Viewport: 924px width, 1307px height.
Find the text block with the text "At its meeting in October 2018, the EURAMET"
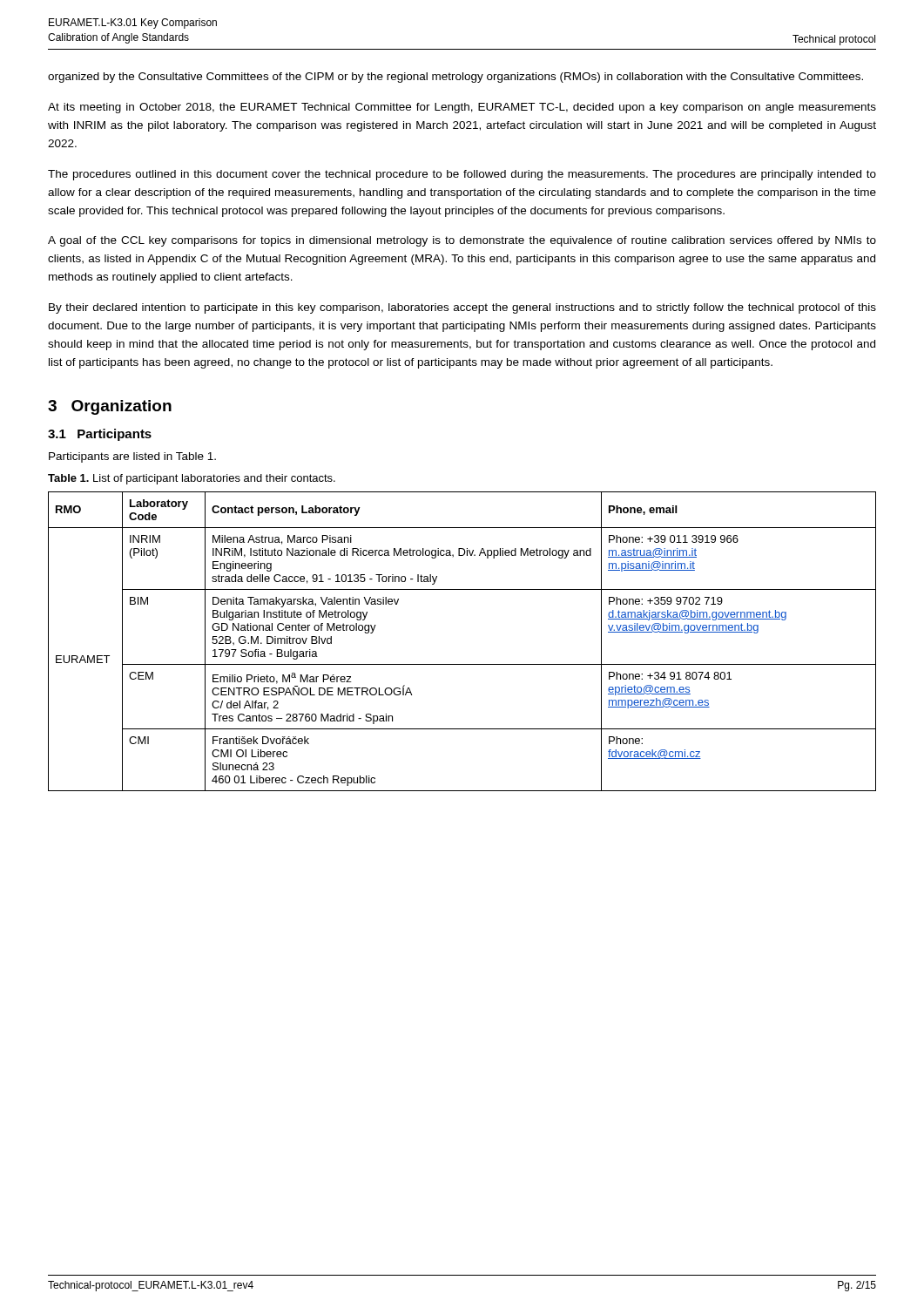462,125
